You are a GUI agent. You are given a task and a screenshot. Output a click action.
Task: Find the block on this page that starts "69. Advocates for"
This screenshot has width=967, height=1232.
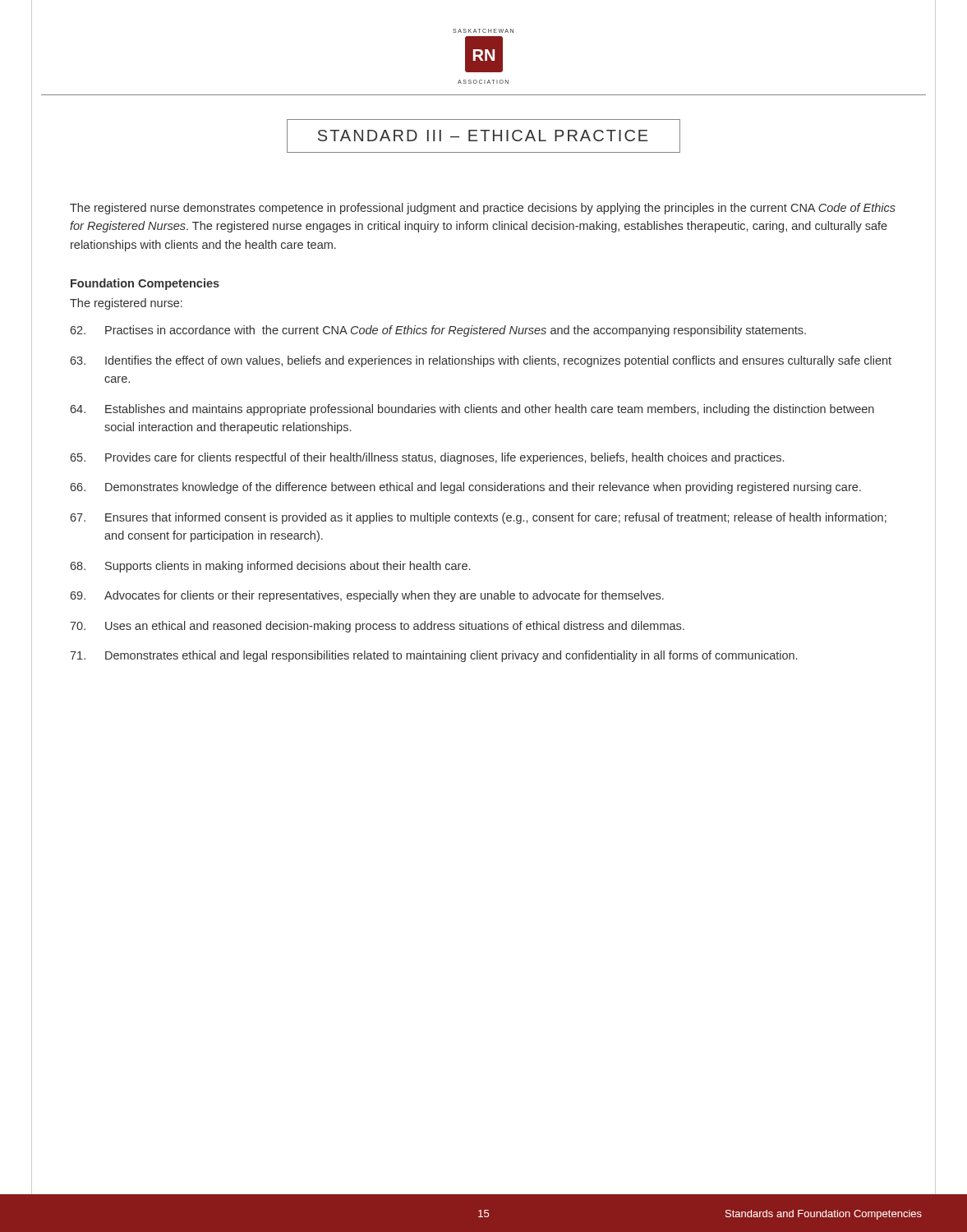point(484,596)
